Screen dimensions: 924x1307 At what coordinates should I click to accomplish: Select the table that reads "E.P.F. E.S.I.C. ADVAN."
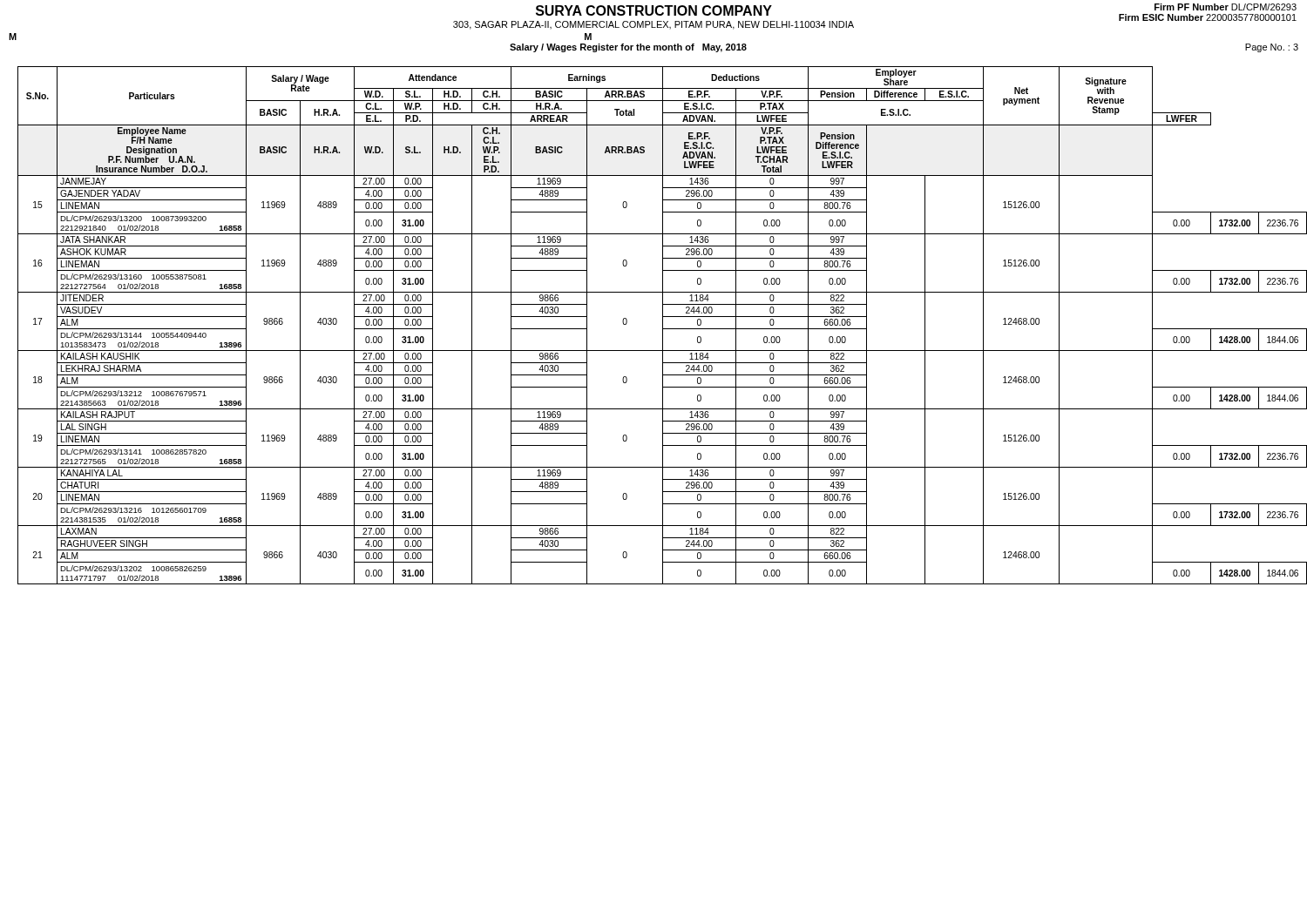pos(654,325)
